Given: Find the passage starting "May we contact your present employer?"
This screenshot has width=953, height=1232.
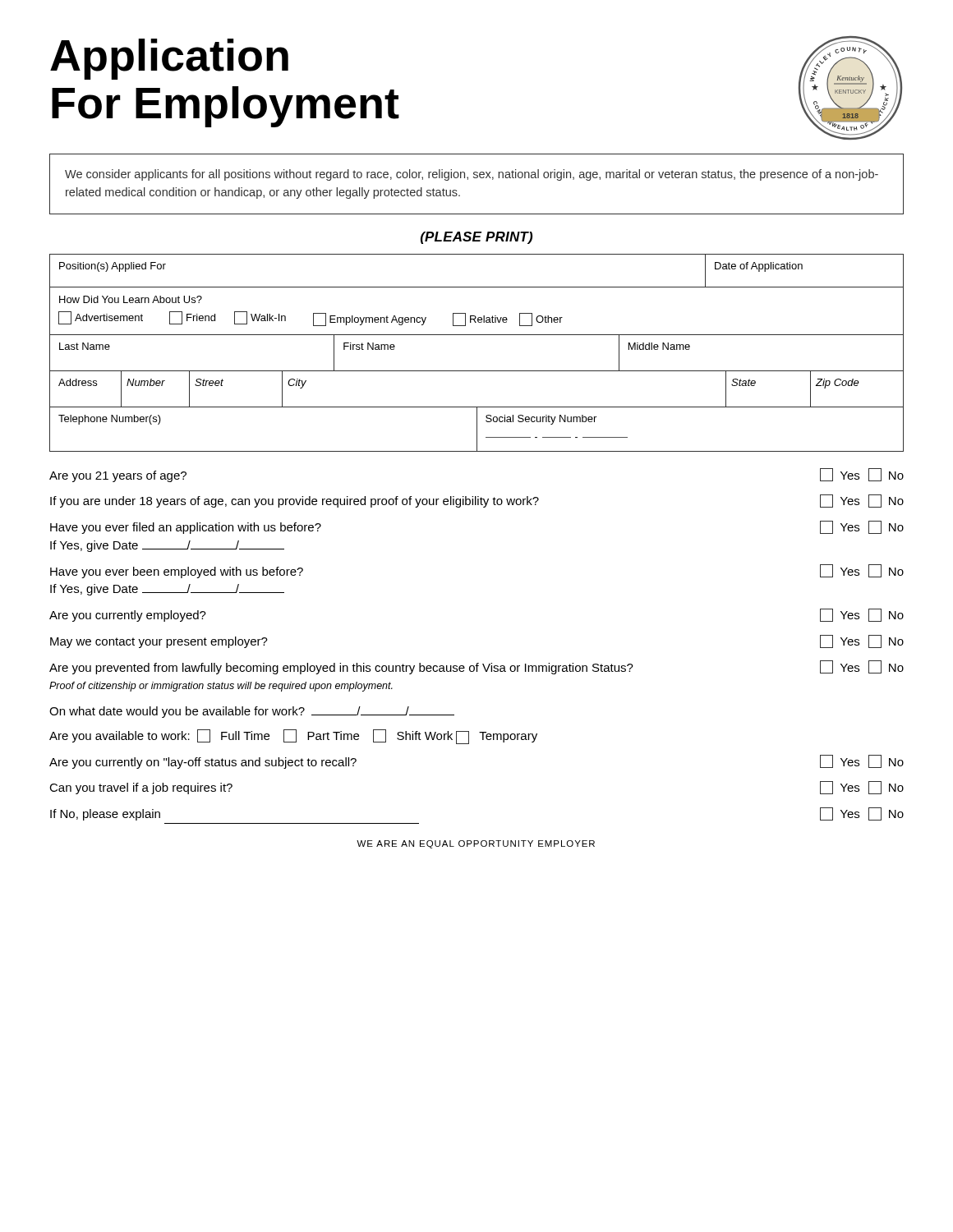Looking at the screenshot, I should pyautogui.click(x=160, y=641).
